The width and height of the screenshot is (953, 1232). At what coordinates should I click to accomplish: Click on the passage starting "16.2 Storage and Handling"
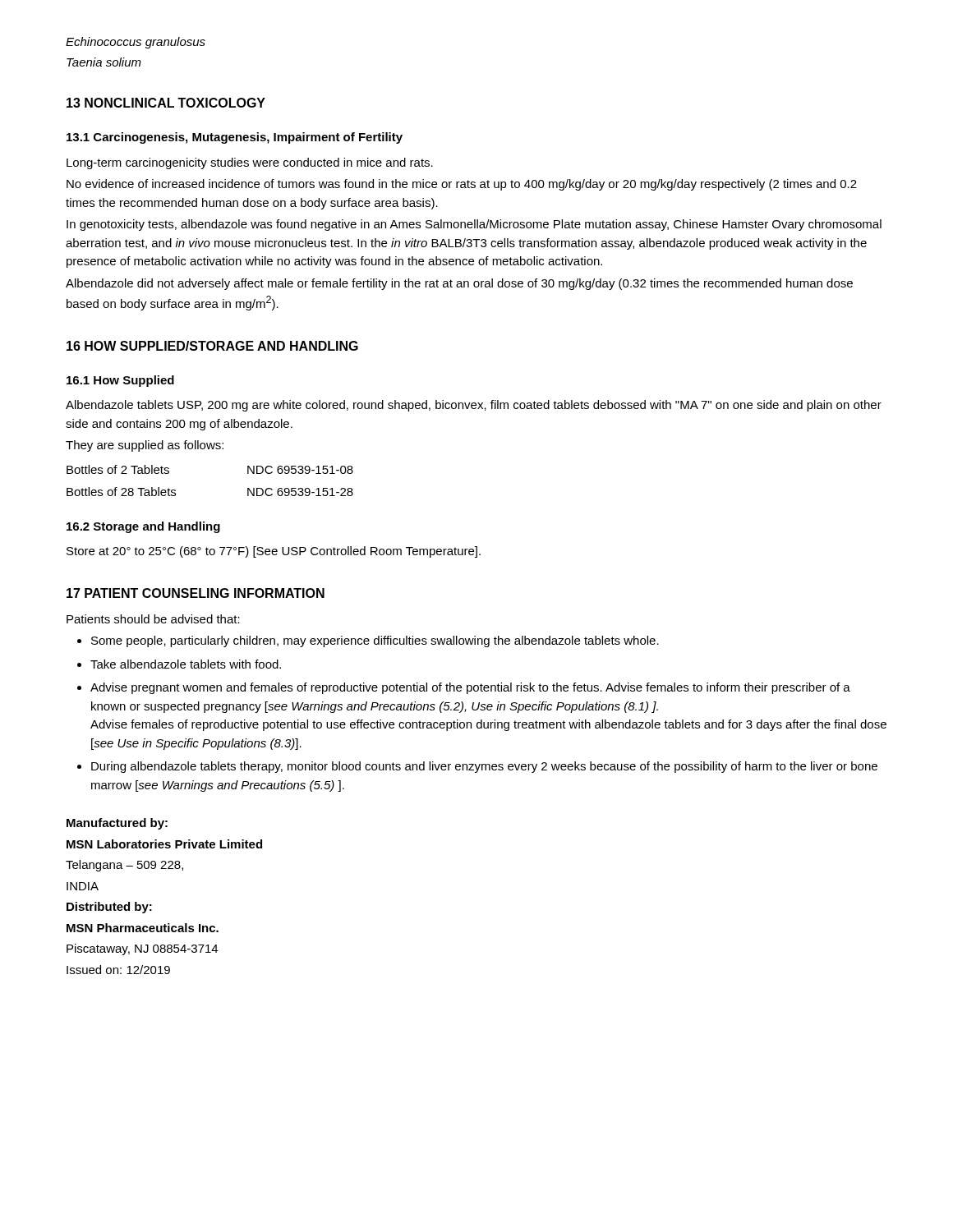[x=143, y=527]
